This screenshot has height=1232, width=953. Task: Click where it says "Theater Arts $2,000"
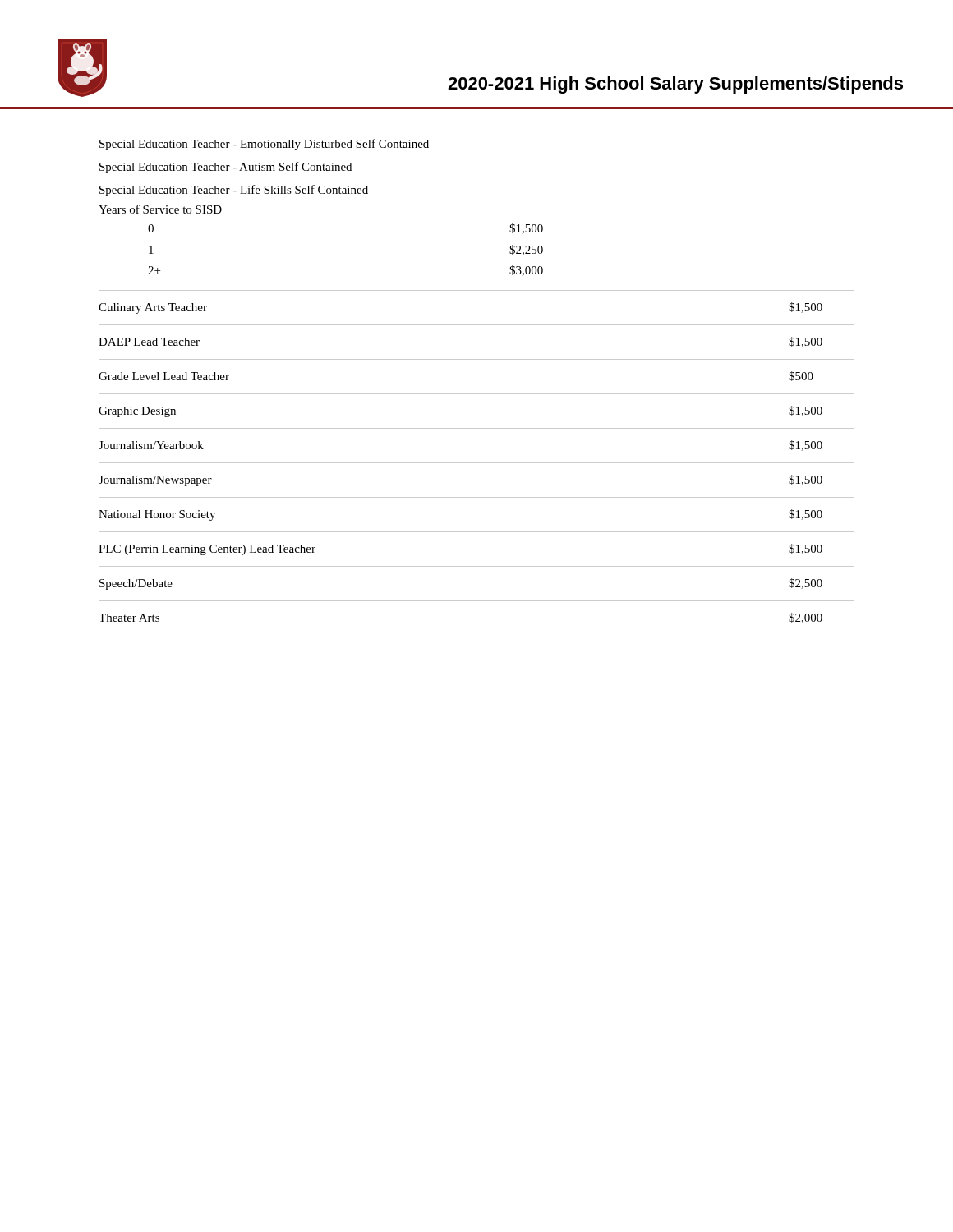[132, 618]
